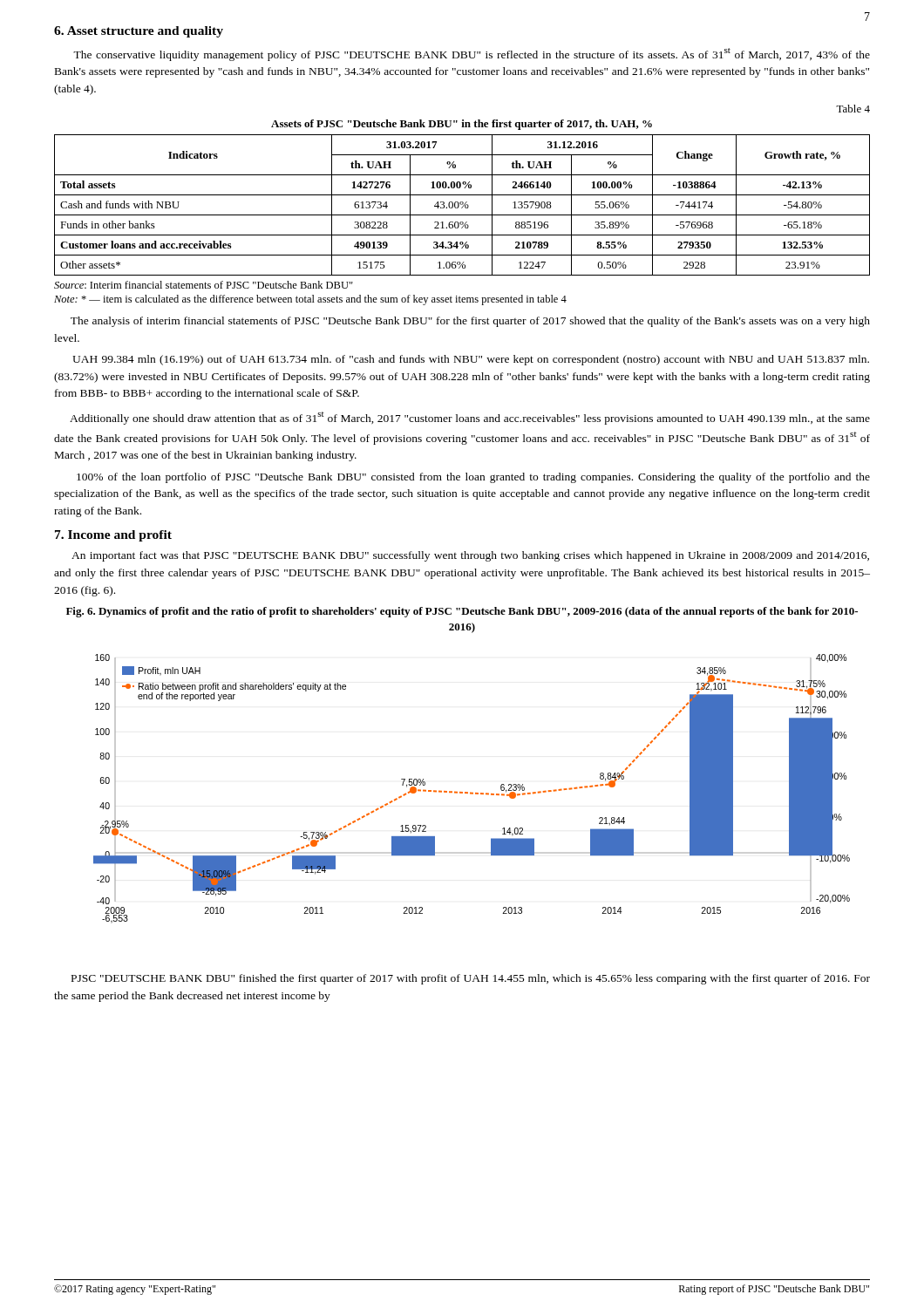The height and width of the screenshot is (1308, 924).
Task: Find the caption that says "Fig. 6. Dynamics of profit and the"
Action: (x=462, y=619)
